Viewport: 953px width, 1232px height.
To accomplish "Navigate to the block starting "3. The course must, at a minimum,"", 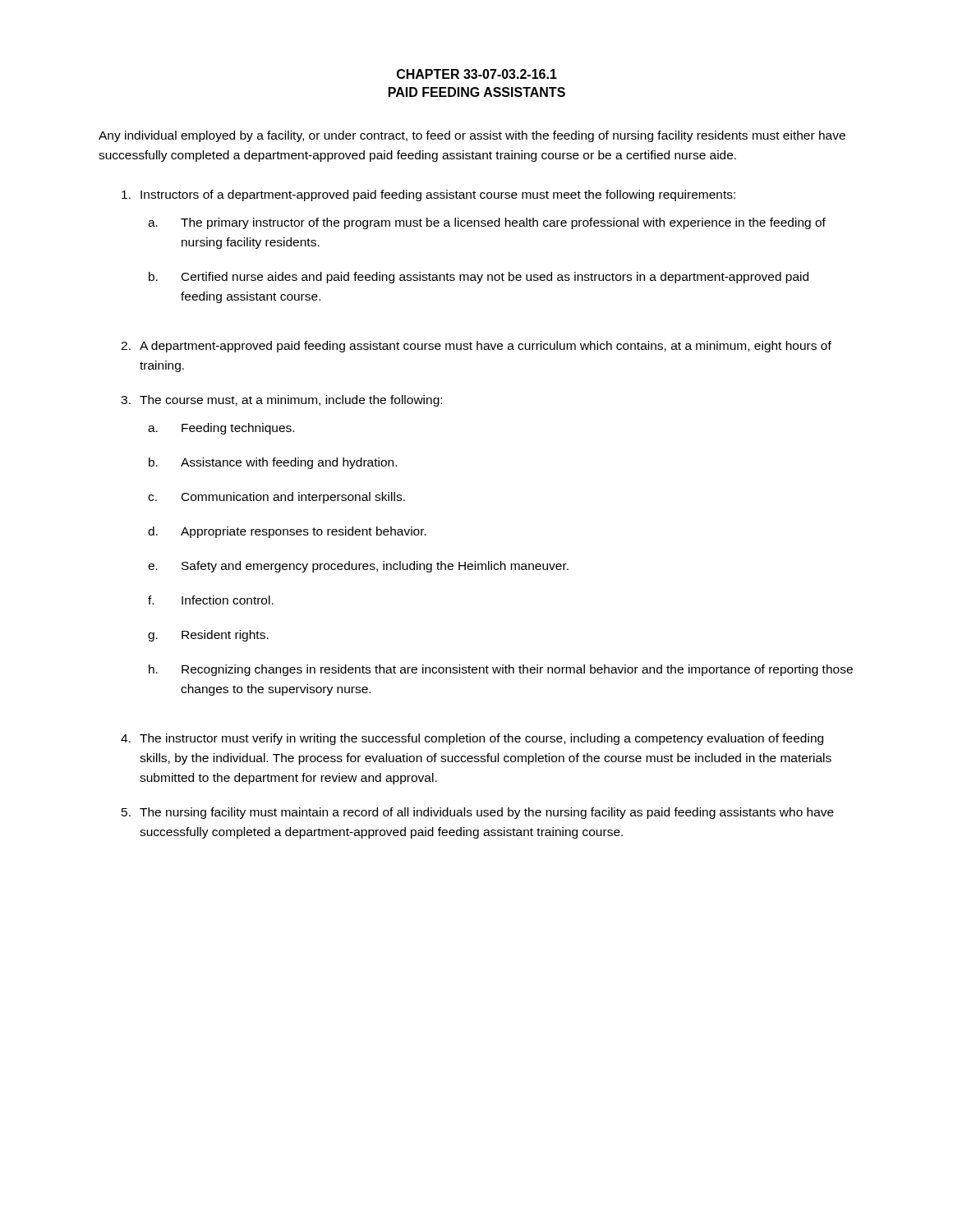I will [476, 552].
